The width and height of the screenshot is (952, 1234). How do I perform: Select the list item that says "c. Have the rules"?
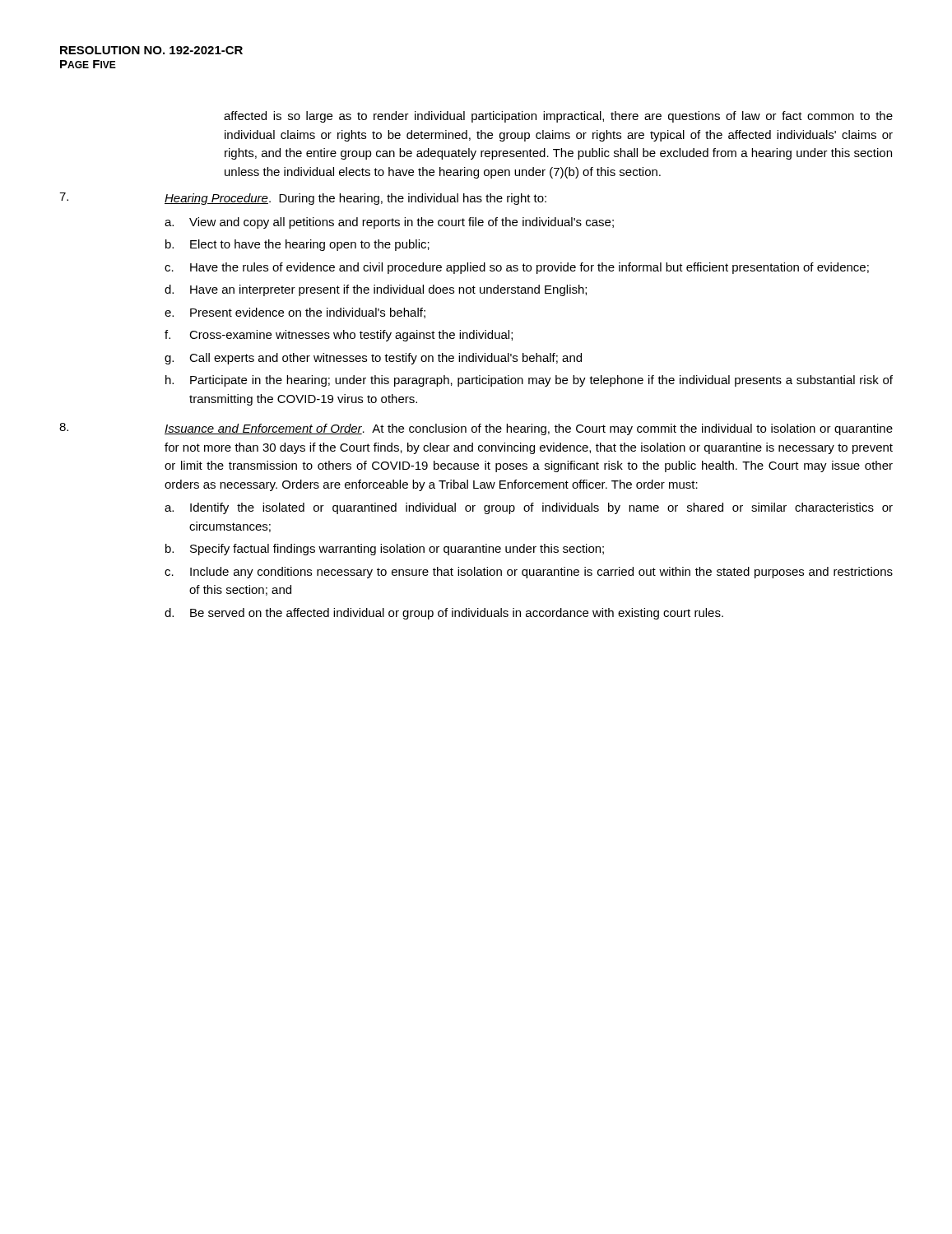click(529, 267)
